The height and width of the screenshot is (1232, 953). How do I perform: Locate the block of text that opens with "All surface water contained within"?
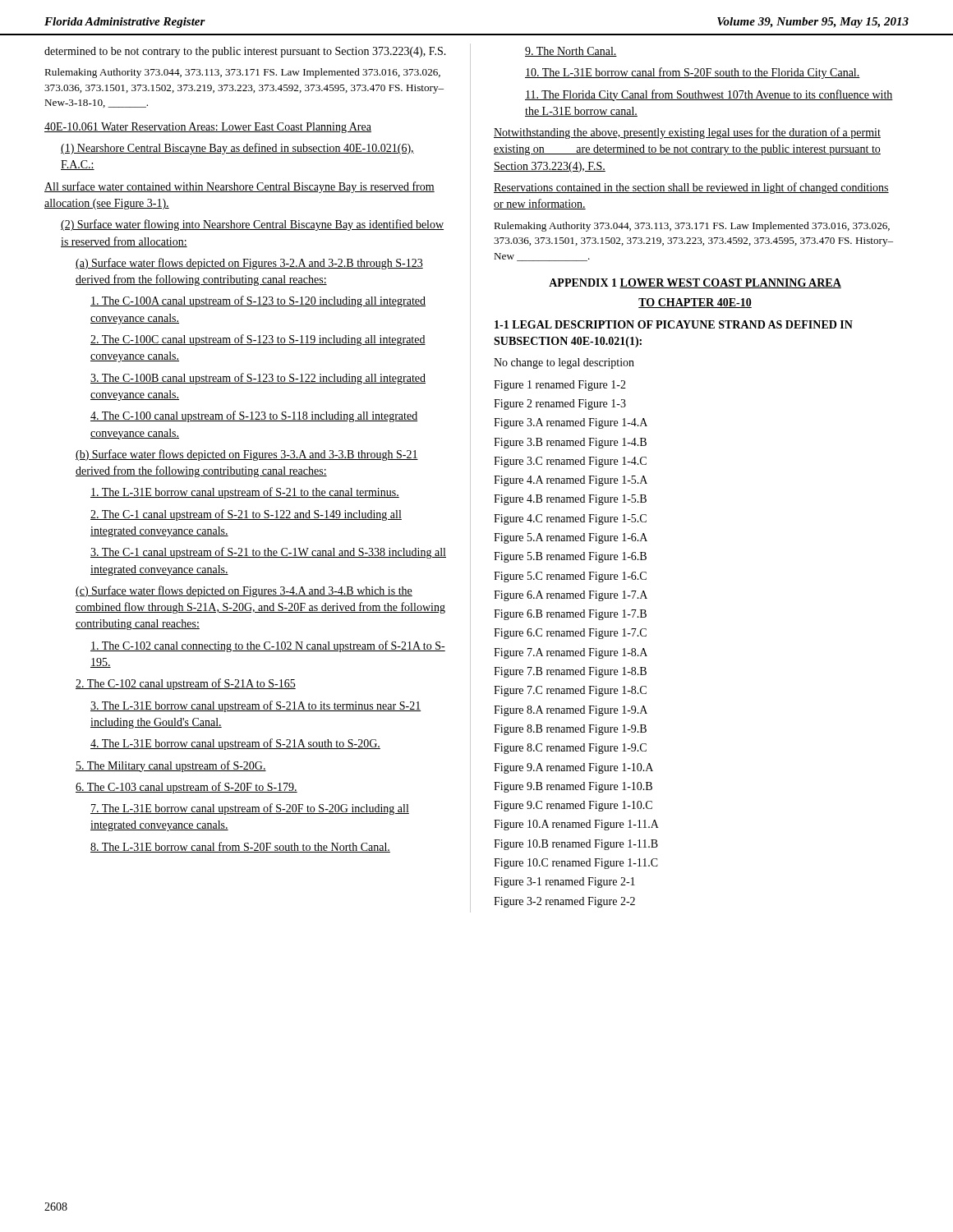coord(239,195)
